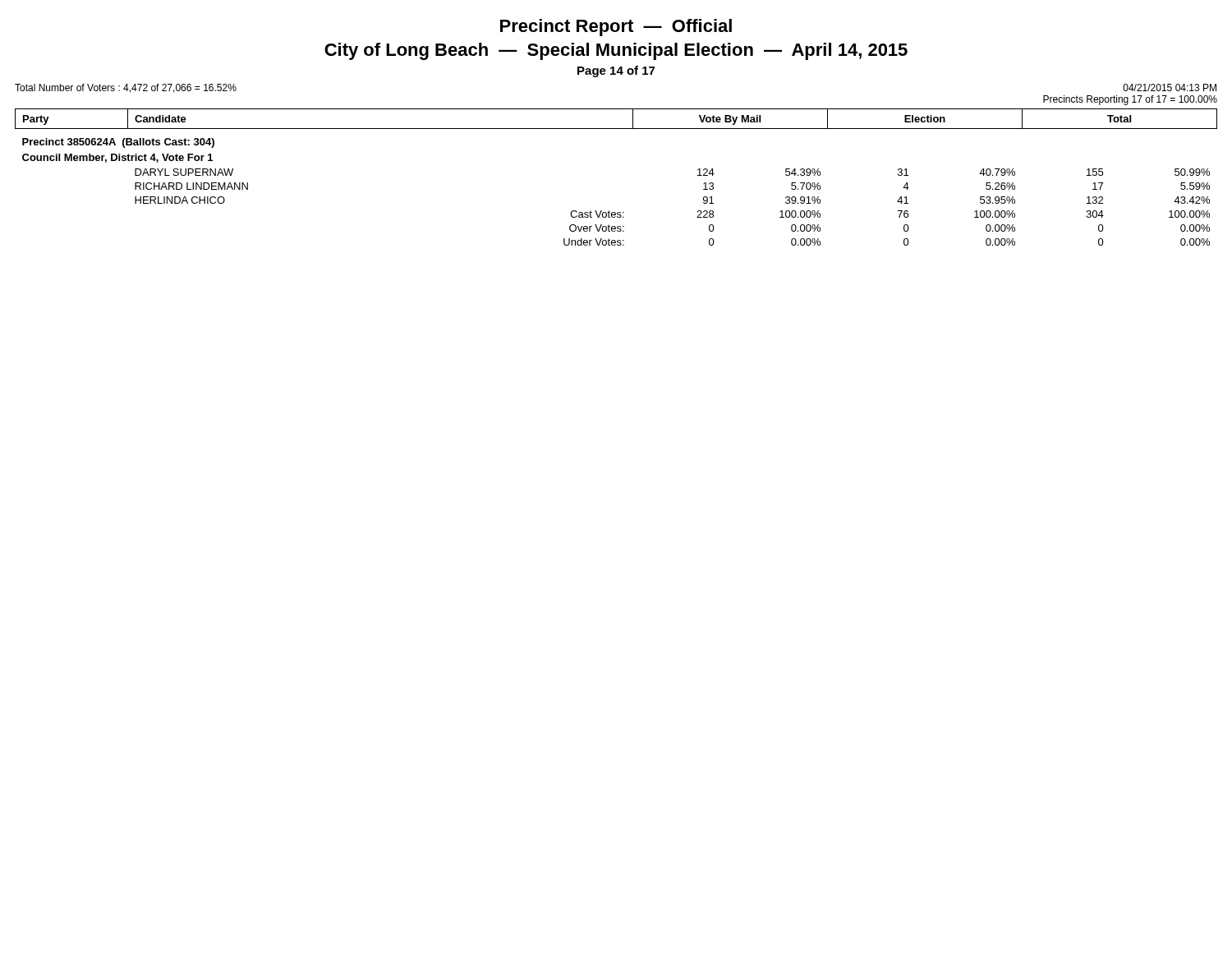Navigate to the element starting "04/21/2015 04:13 PM Precincts Reporting 17 of 17"
The width and height of the screenshot is (1232, 953).
point(1130,94)
